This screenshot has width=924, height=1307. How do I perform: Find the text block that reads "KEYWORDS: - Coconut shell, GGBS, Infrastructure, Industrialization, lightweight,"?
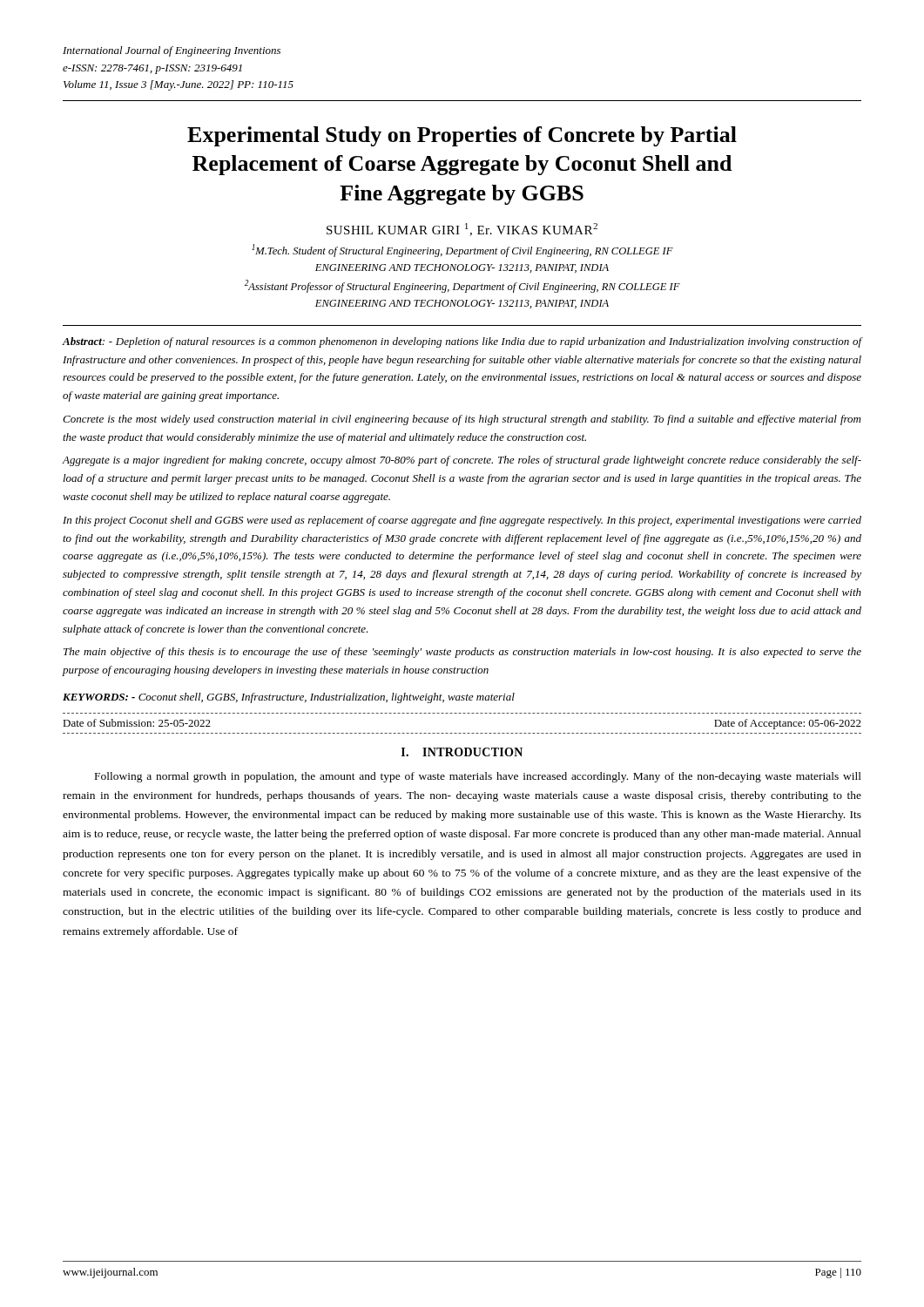(289, 697)
